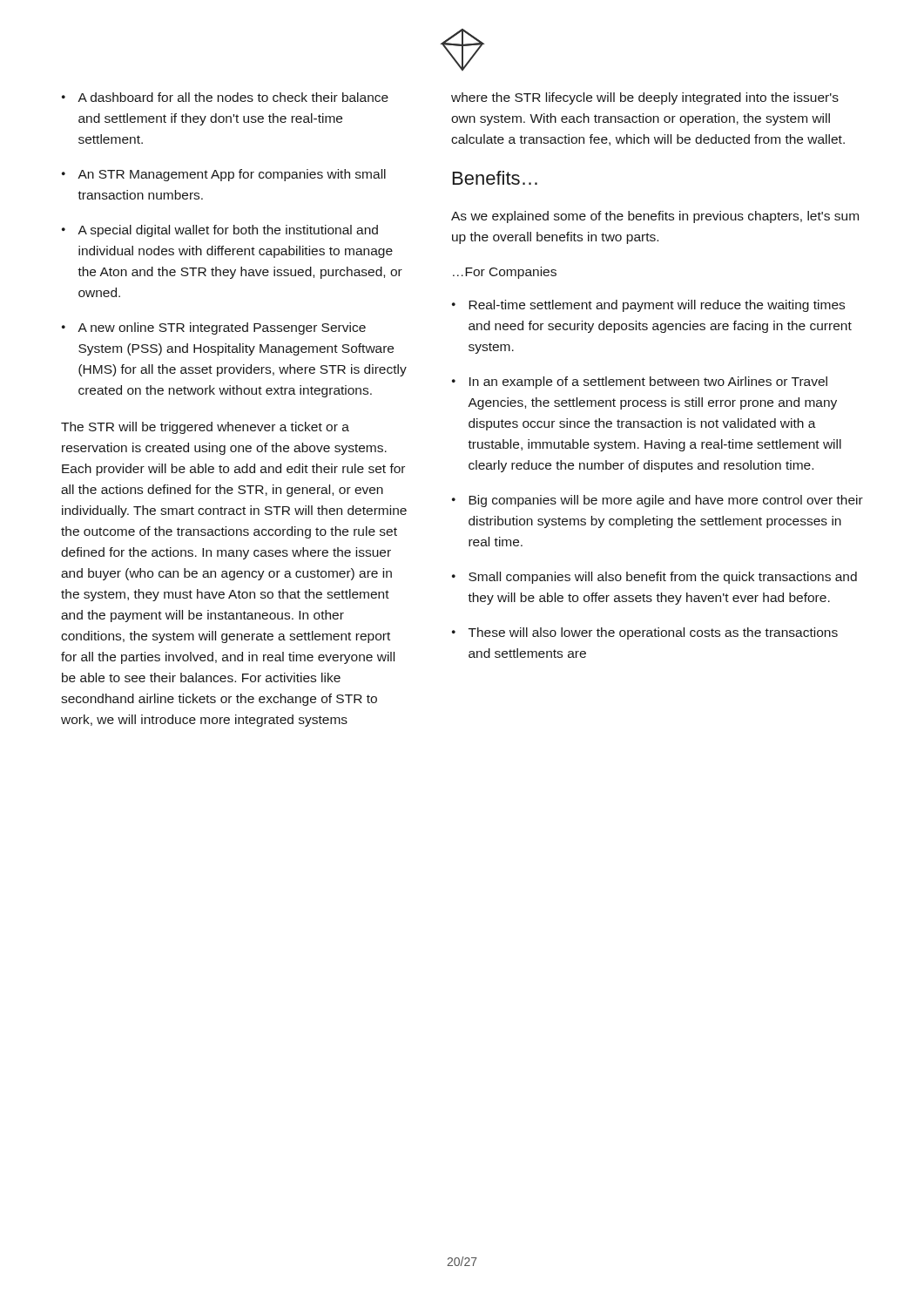Click on the section header that reads "…For Companies"

(504, 272)
